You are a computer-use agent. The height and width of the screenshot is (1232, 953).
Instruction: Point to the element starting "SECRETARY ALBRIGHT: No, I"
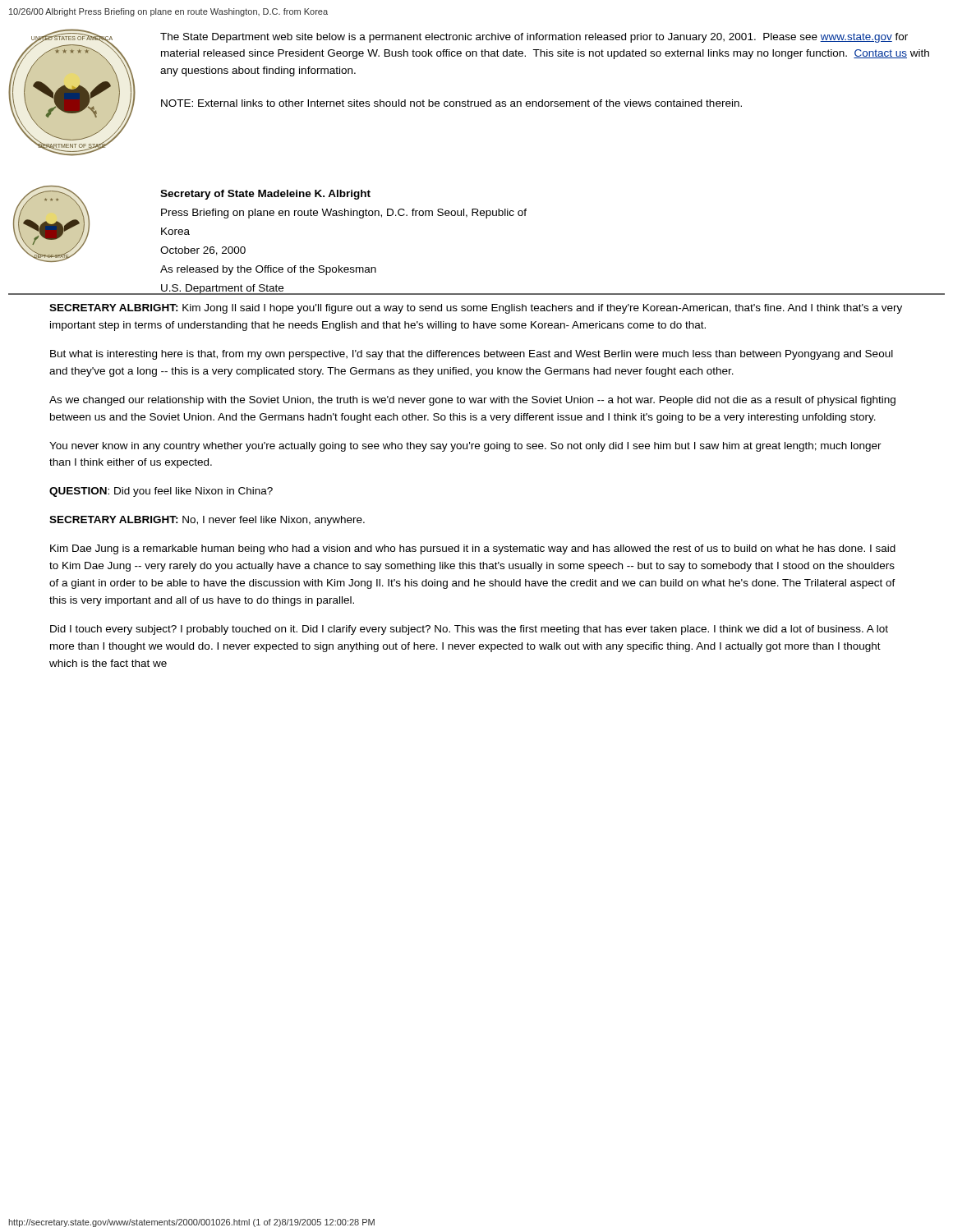pos(207,520)
